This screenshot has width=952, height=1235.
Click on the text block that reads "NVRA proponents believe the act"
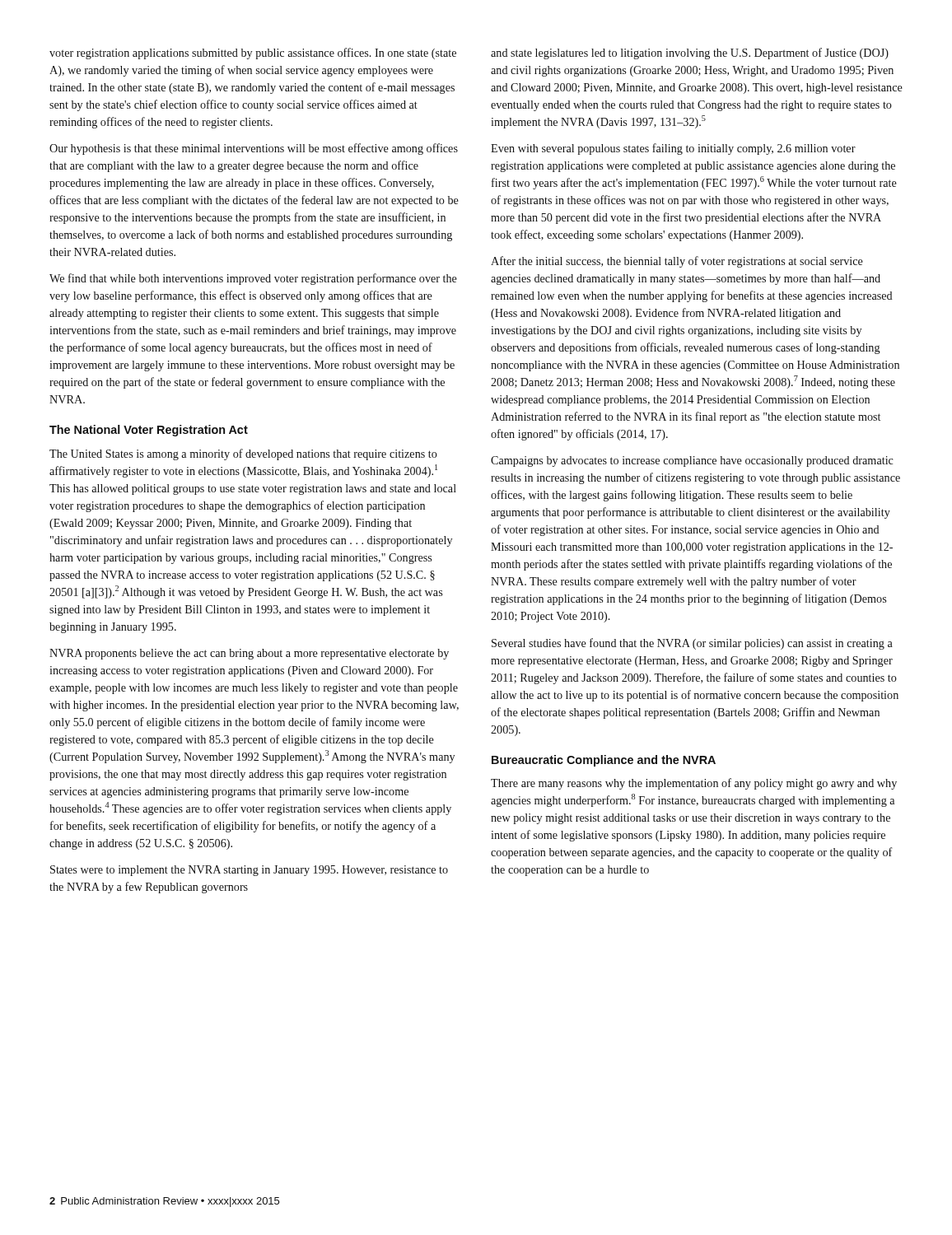[x=255, y=748]
